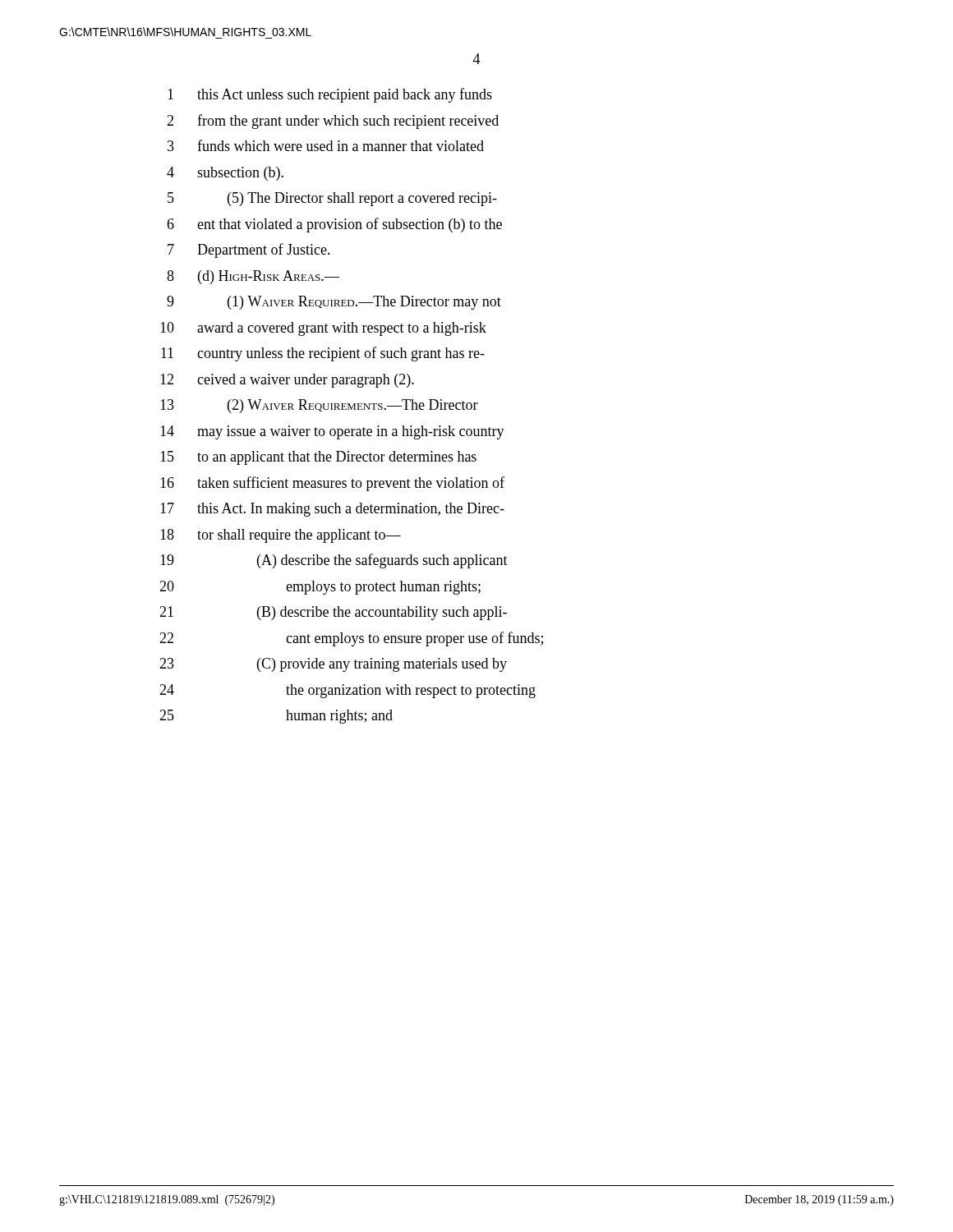The width and height of the screenshot is (953, 1232).
Task: Navigate to the region starting "16 taken sufficient measures"
Action: (509, 483)
